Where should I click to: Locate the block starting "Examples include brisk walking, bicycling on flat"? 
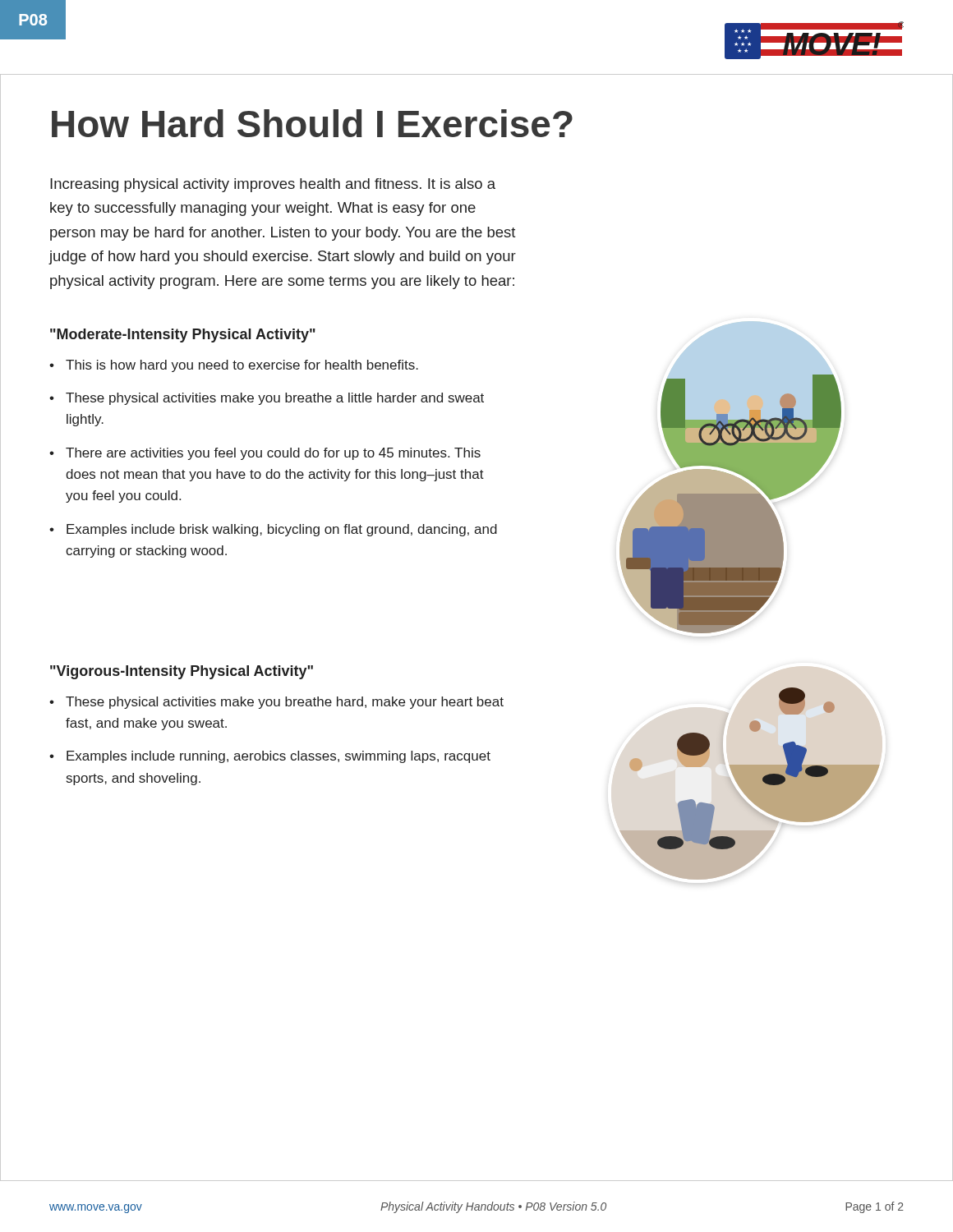(282, 540)
